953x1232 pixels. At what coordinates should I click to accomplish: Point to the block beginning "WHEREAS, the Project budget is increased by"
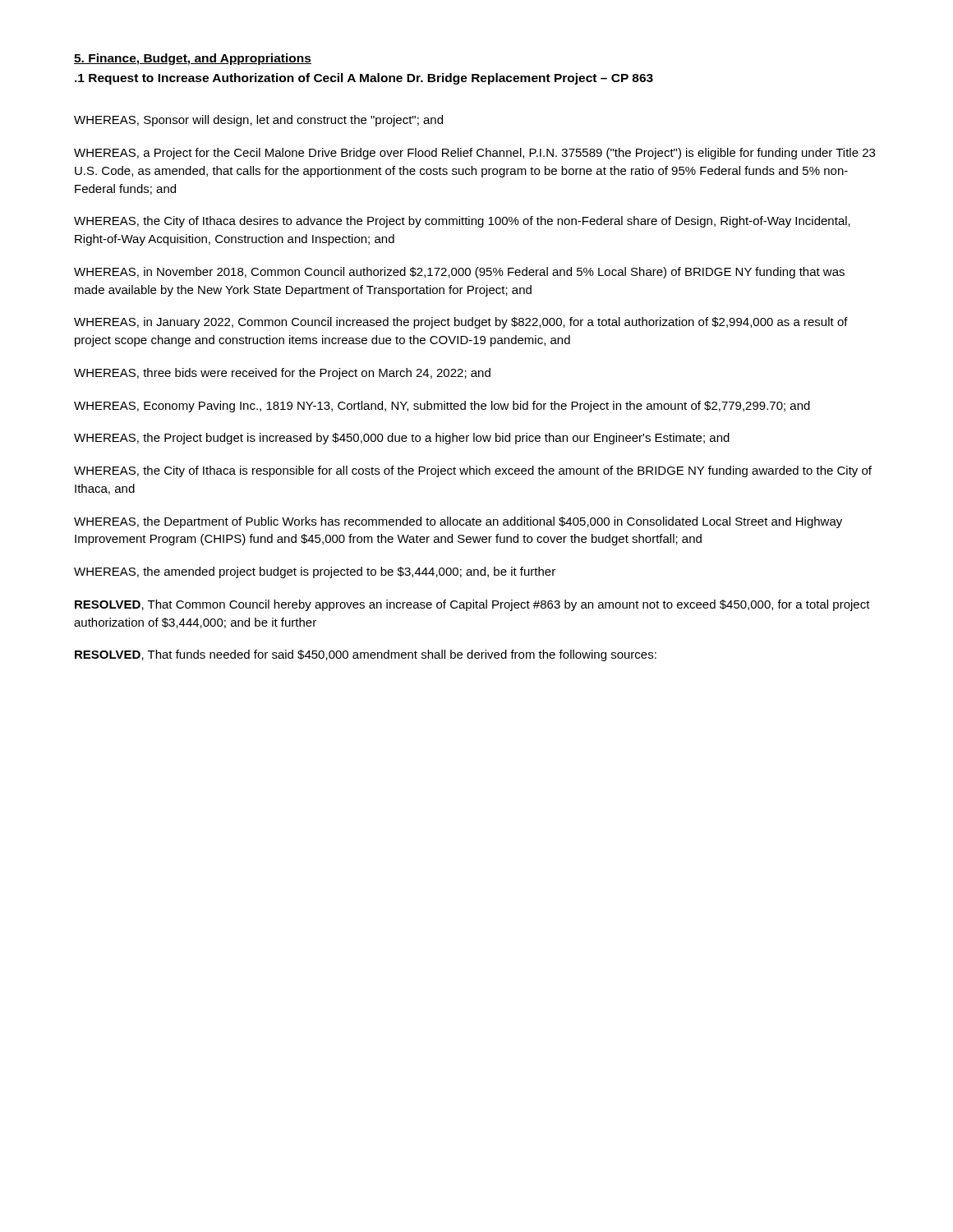click(x=402, y=438)
